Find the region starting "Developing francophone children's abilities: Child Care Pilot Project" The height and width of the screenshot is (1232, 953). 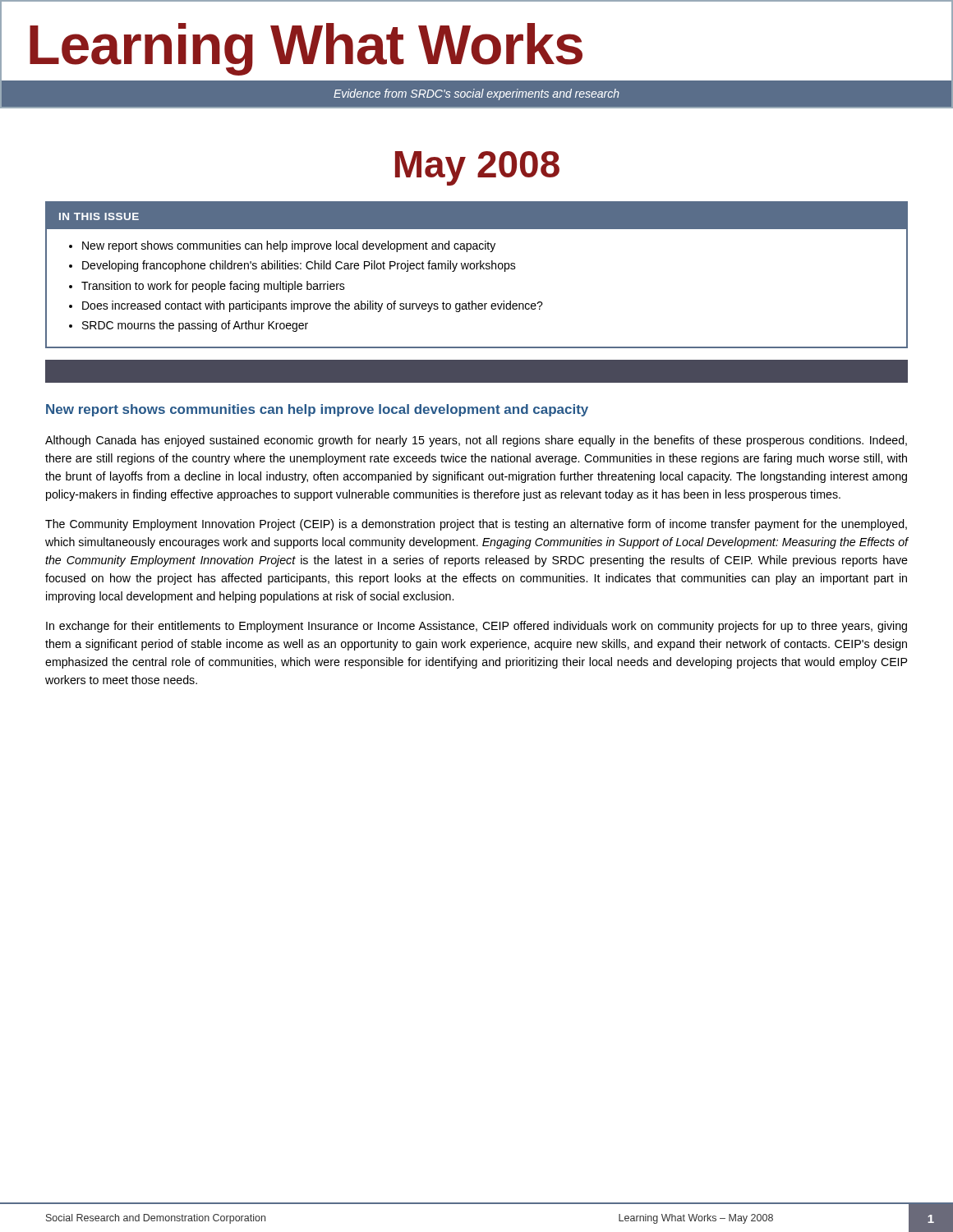[298, 266]
